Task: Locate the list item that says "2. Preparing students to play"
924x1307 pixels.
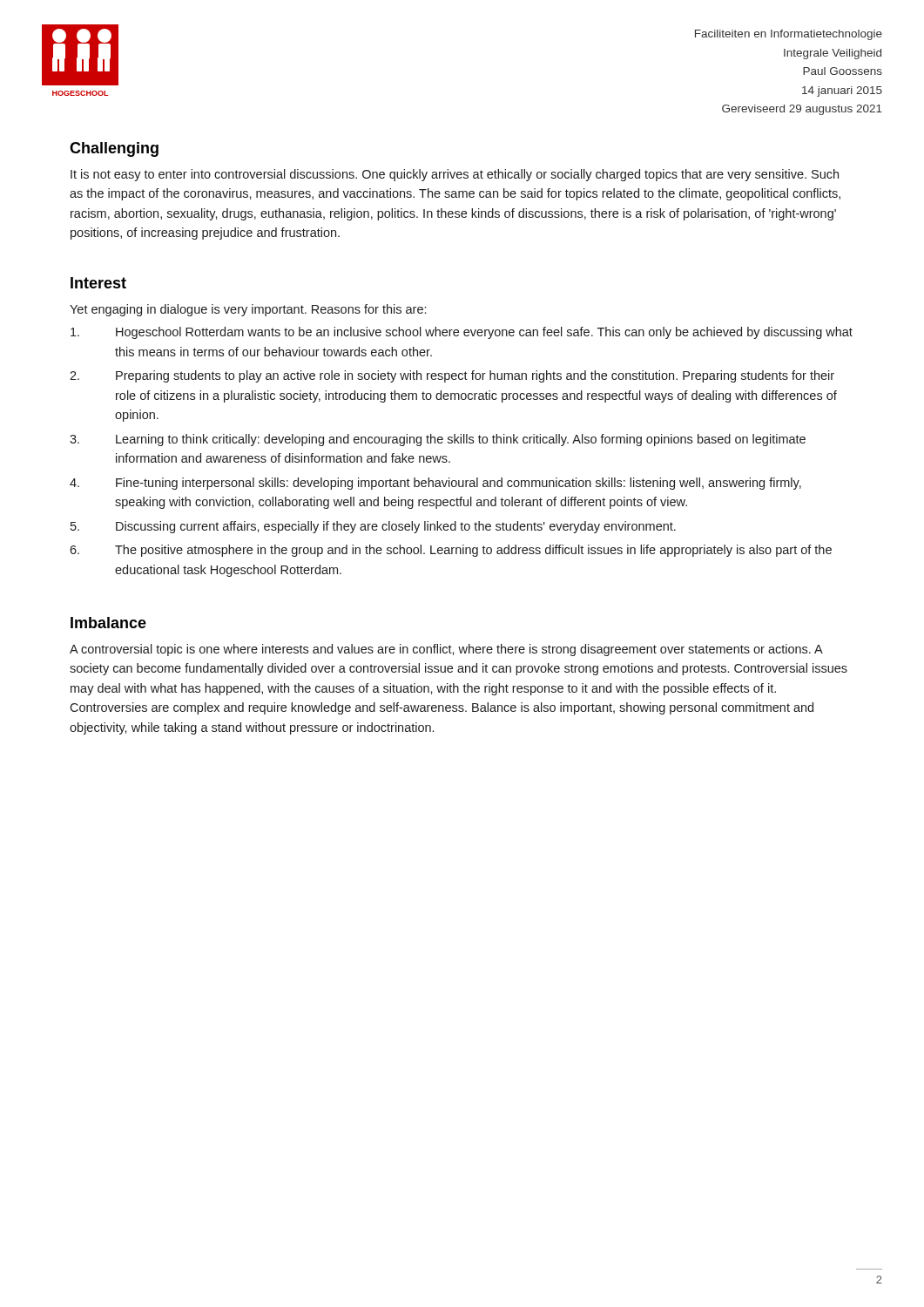Action: click(x=462, y=396)
